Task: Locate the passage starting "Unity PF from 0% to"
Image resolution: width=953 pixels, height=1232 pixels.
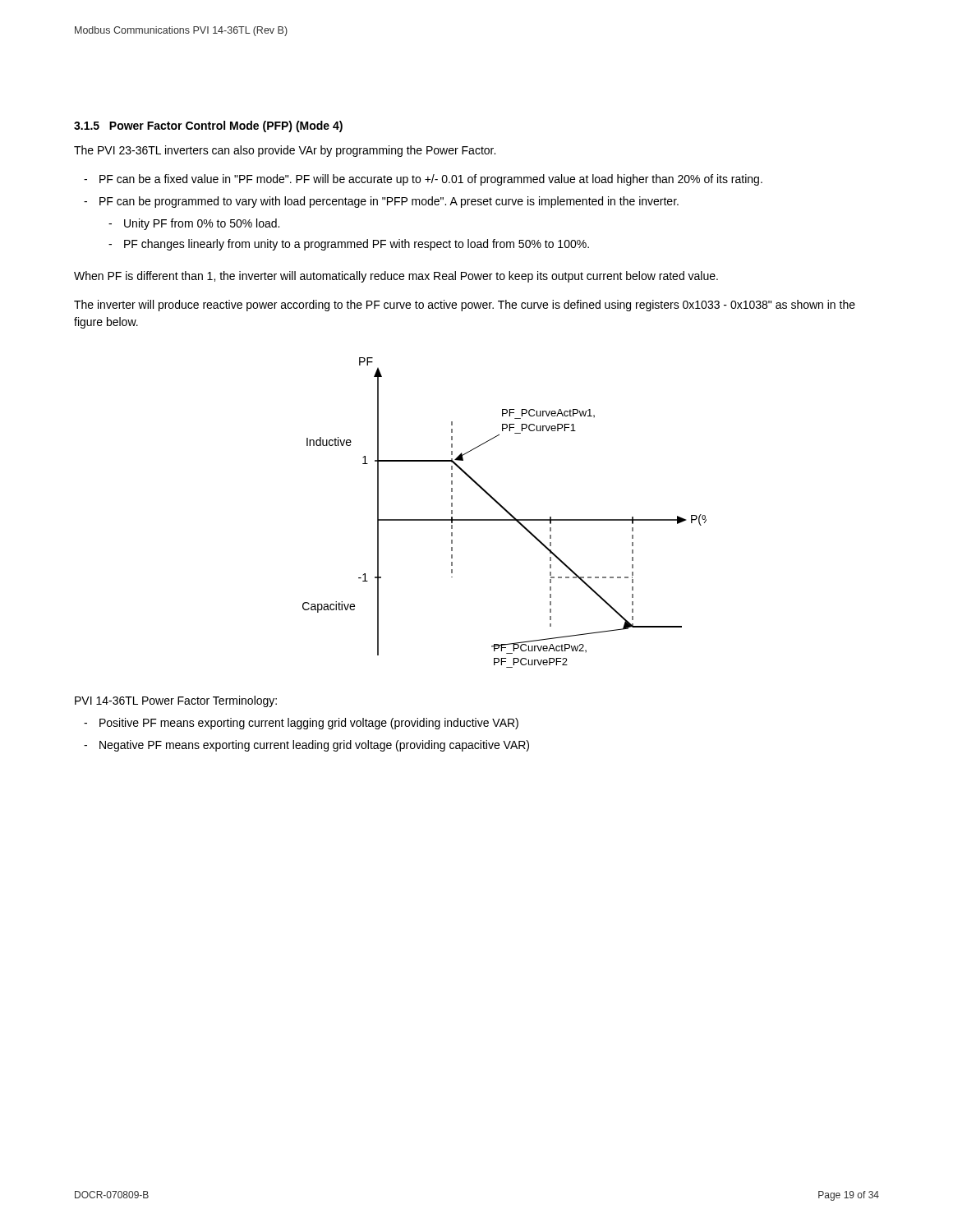Action: 202,223
